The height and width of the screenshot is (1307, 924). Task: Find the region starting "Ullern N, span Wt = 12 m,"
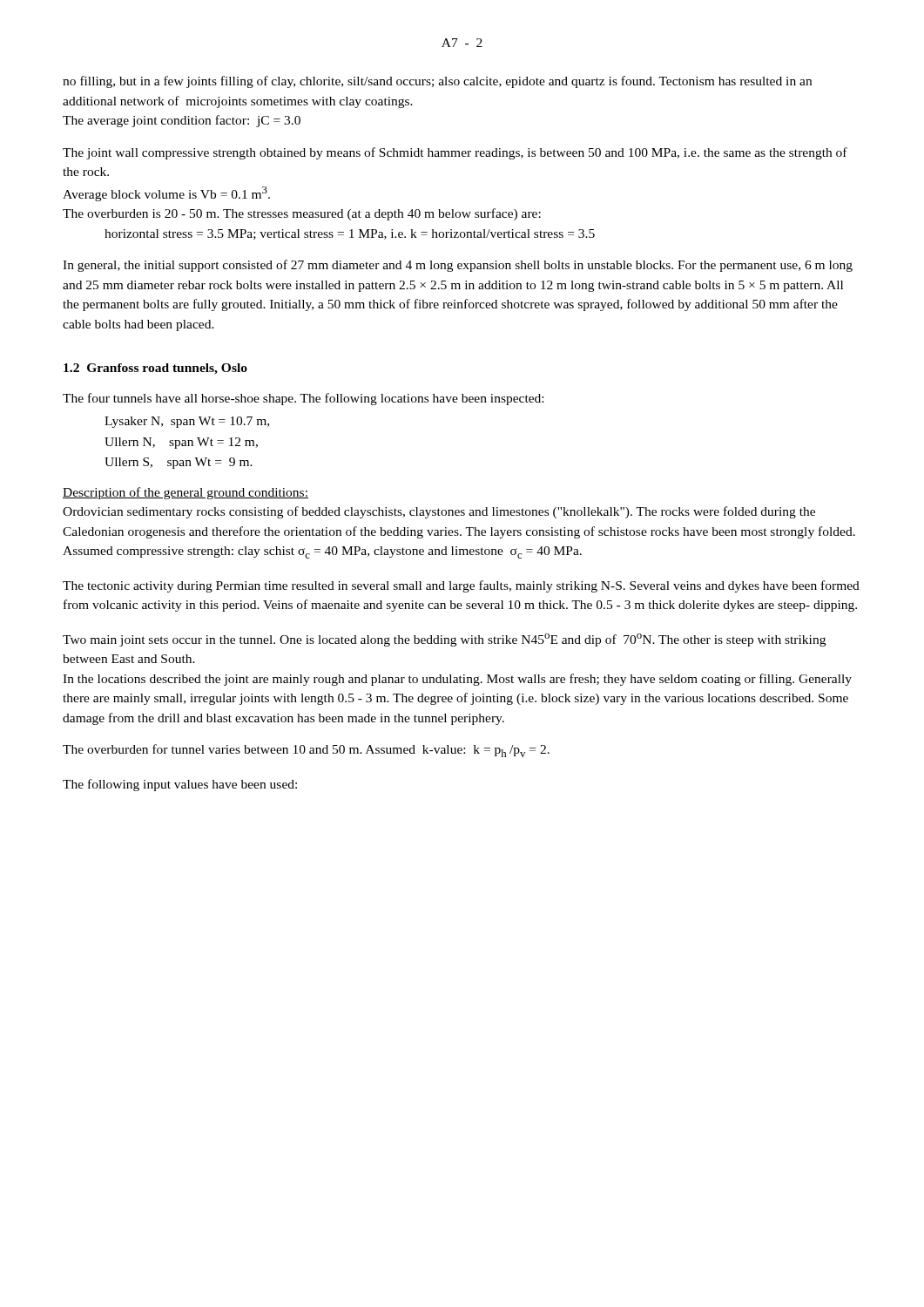[x=181, y=441]
